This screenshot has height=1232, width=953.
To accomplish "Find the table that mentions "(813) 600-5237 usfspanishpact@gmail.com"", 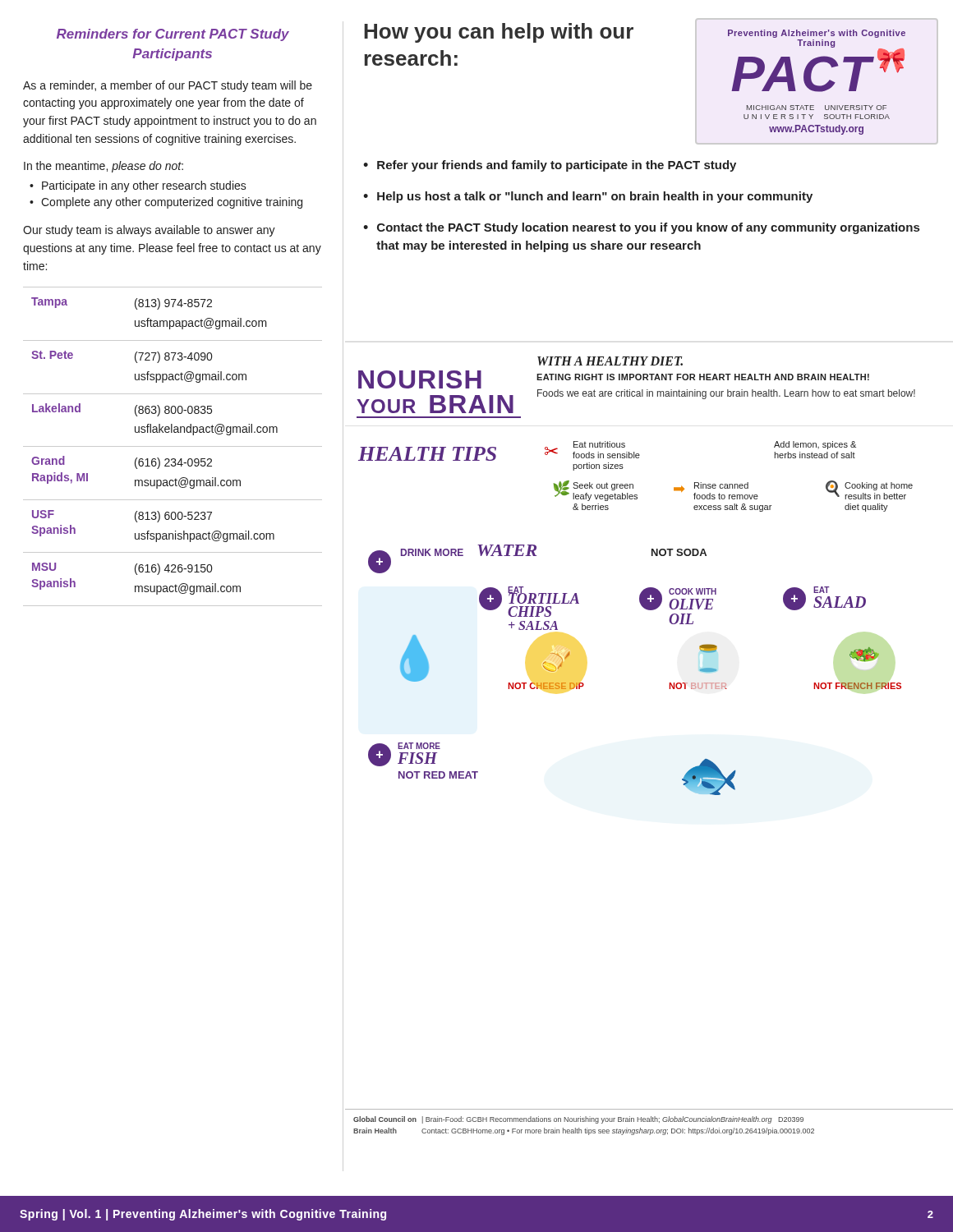I will pyautogui.click(x=172, y=447).
